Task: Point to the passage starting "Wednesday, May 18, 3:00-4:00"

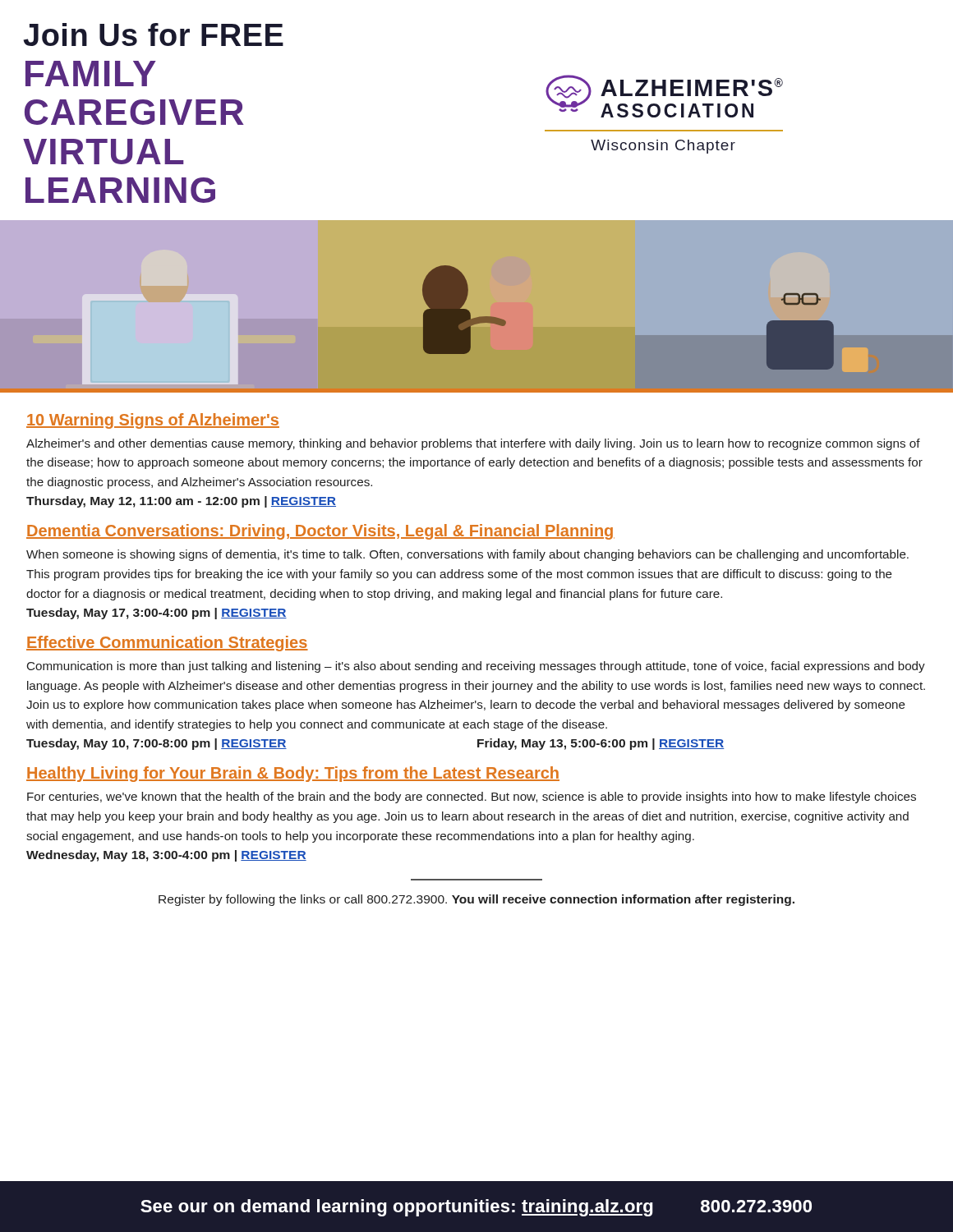Action: pyautogui.click(x=166, y=855)
